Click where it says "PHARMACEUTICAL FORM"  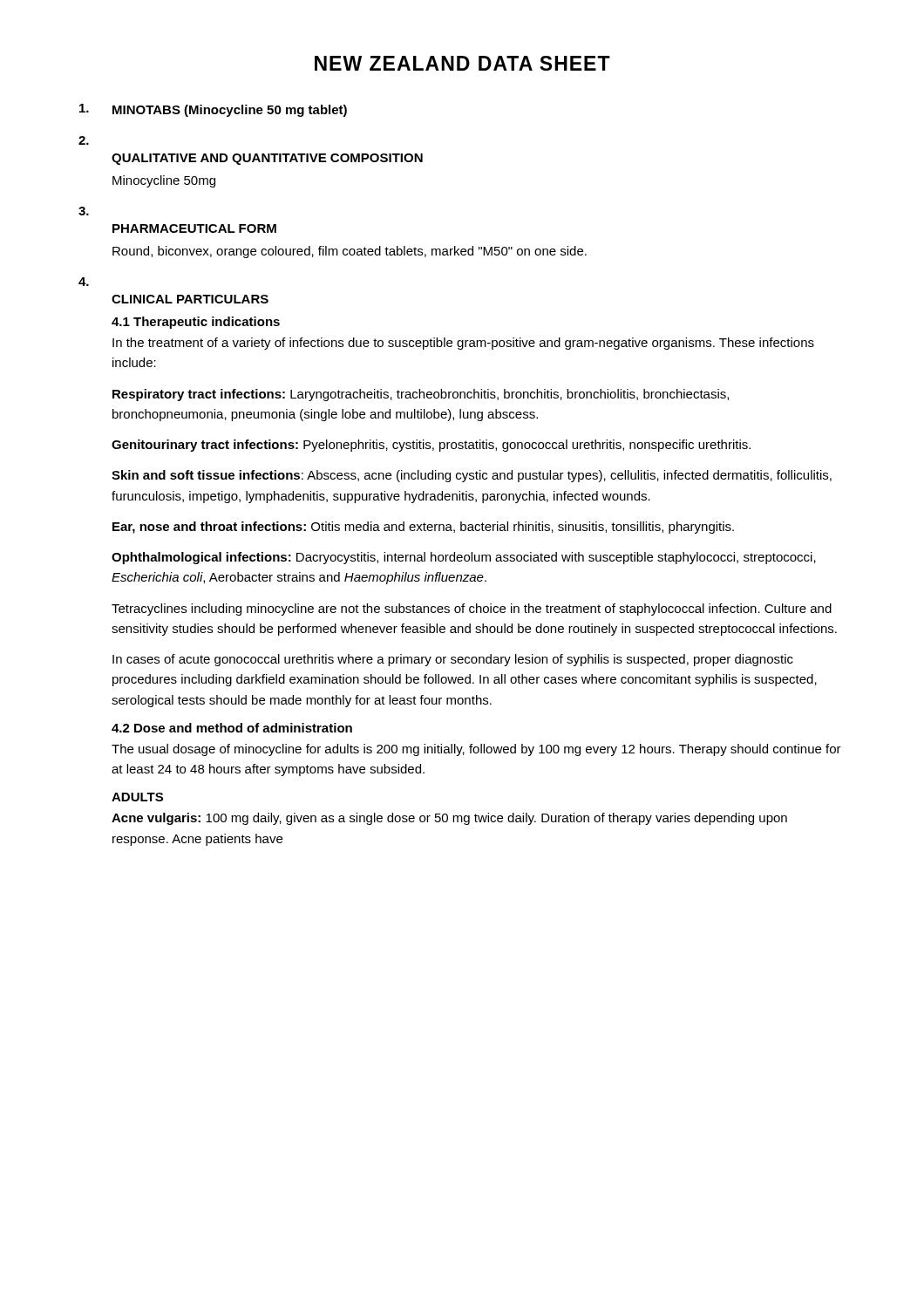coord(194,228)
